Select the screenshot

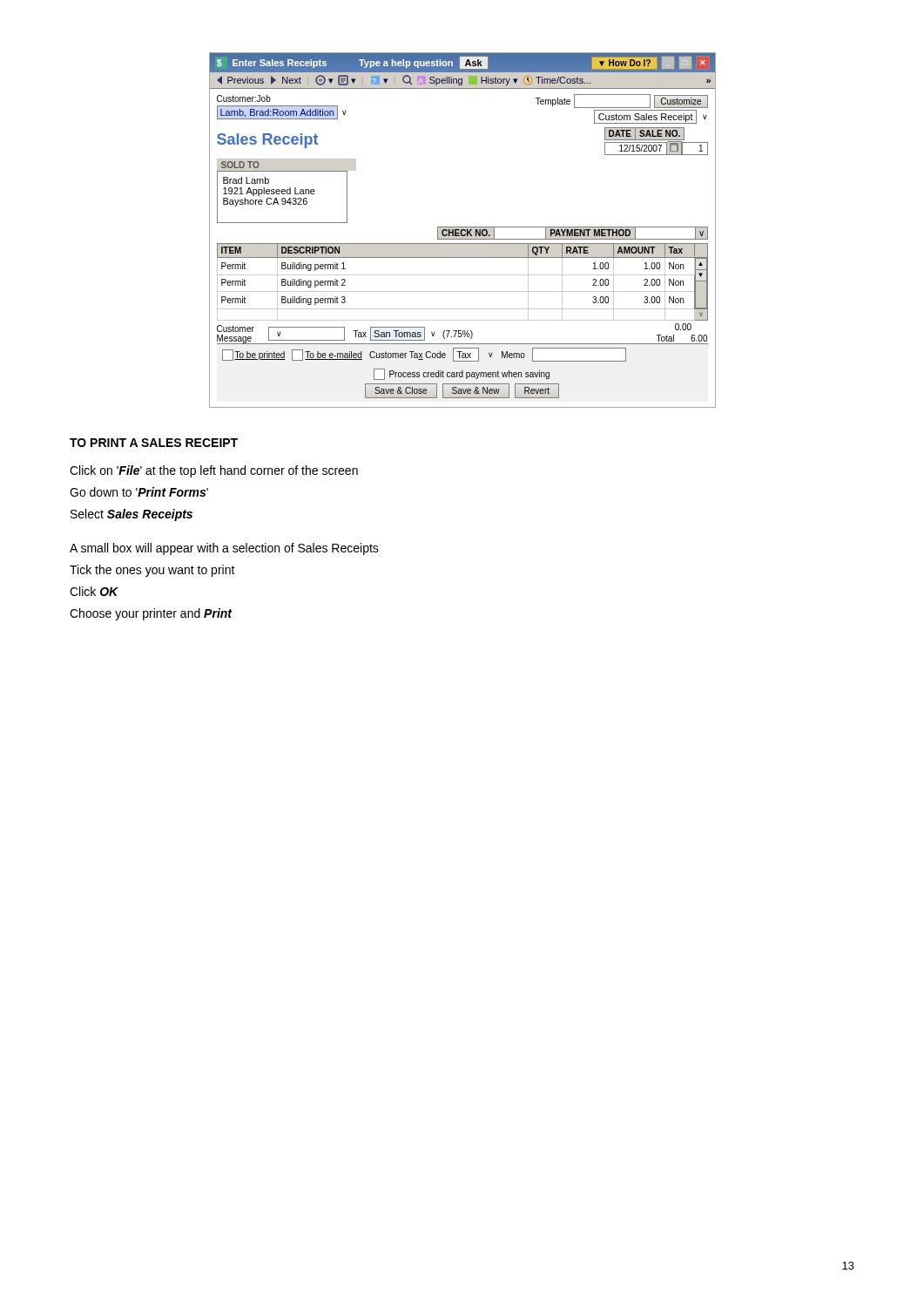462,230
